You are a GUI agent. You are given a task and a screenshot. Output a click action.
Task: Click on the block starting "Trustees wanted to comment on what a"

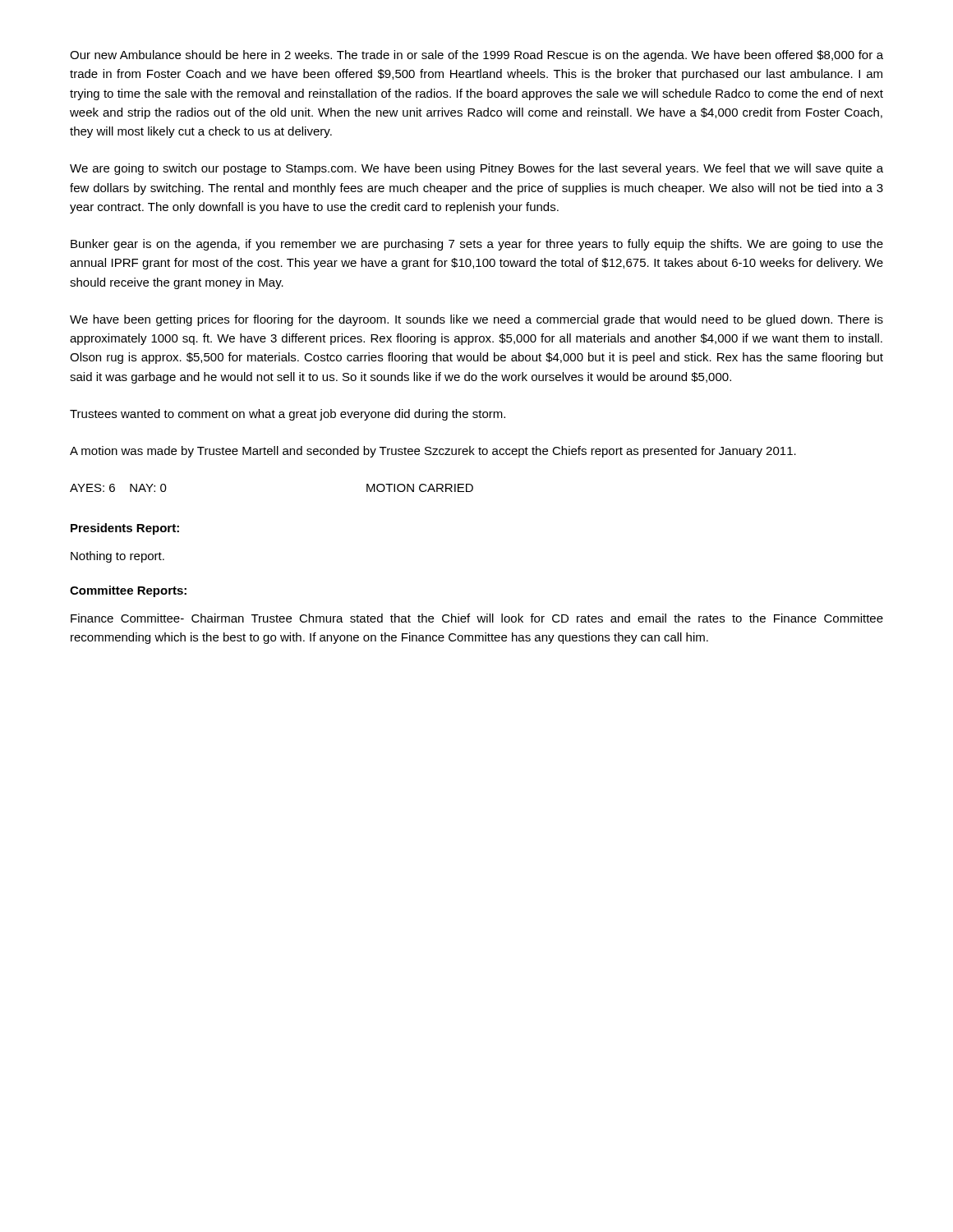click(288, 413)
